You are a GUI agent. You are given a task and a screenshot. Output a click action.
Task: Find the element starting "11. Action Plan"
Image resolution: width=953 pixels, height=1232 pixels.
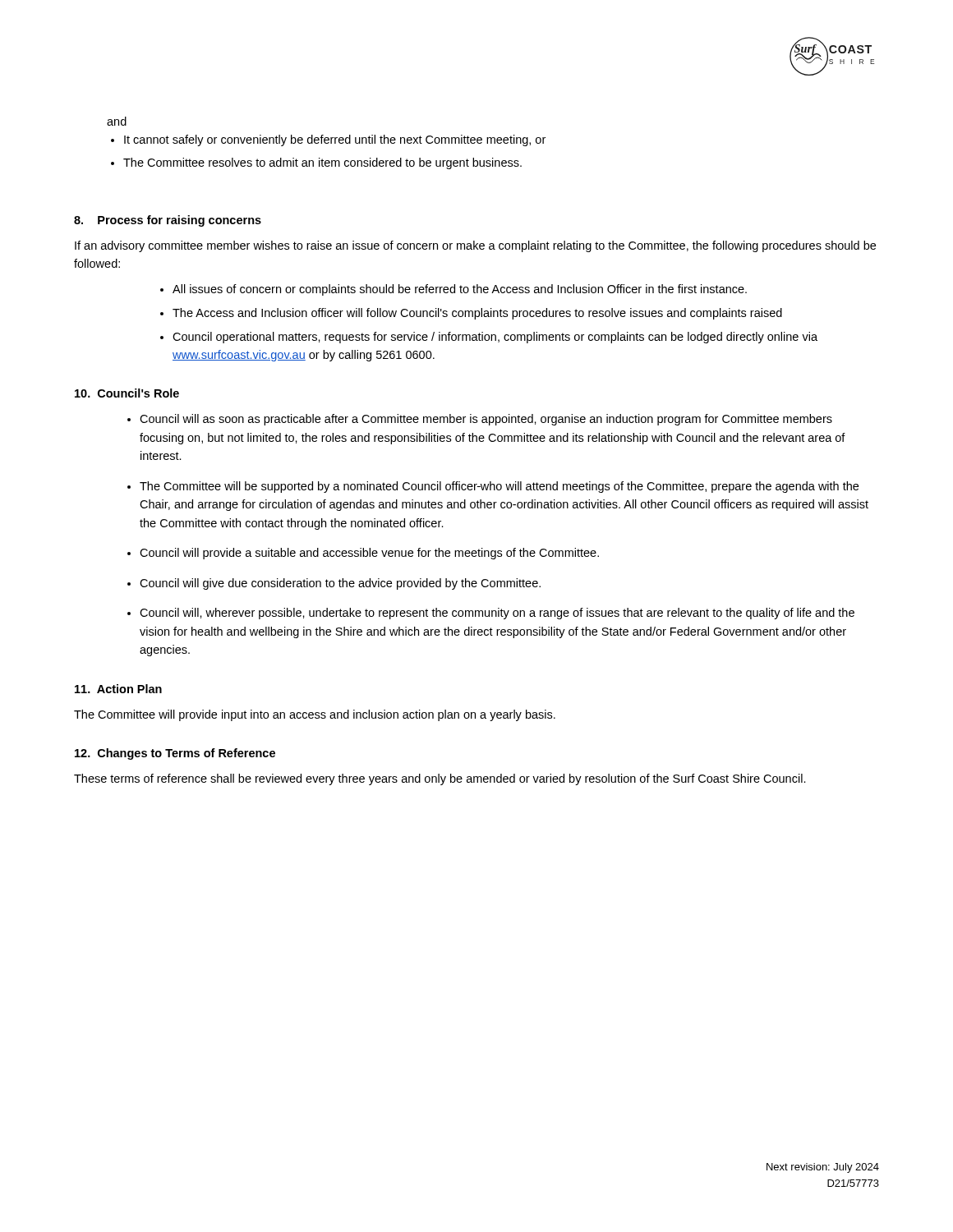[x=118, y=689]
